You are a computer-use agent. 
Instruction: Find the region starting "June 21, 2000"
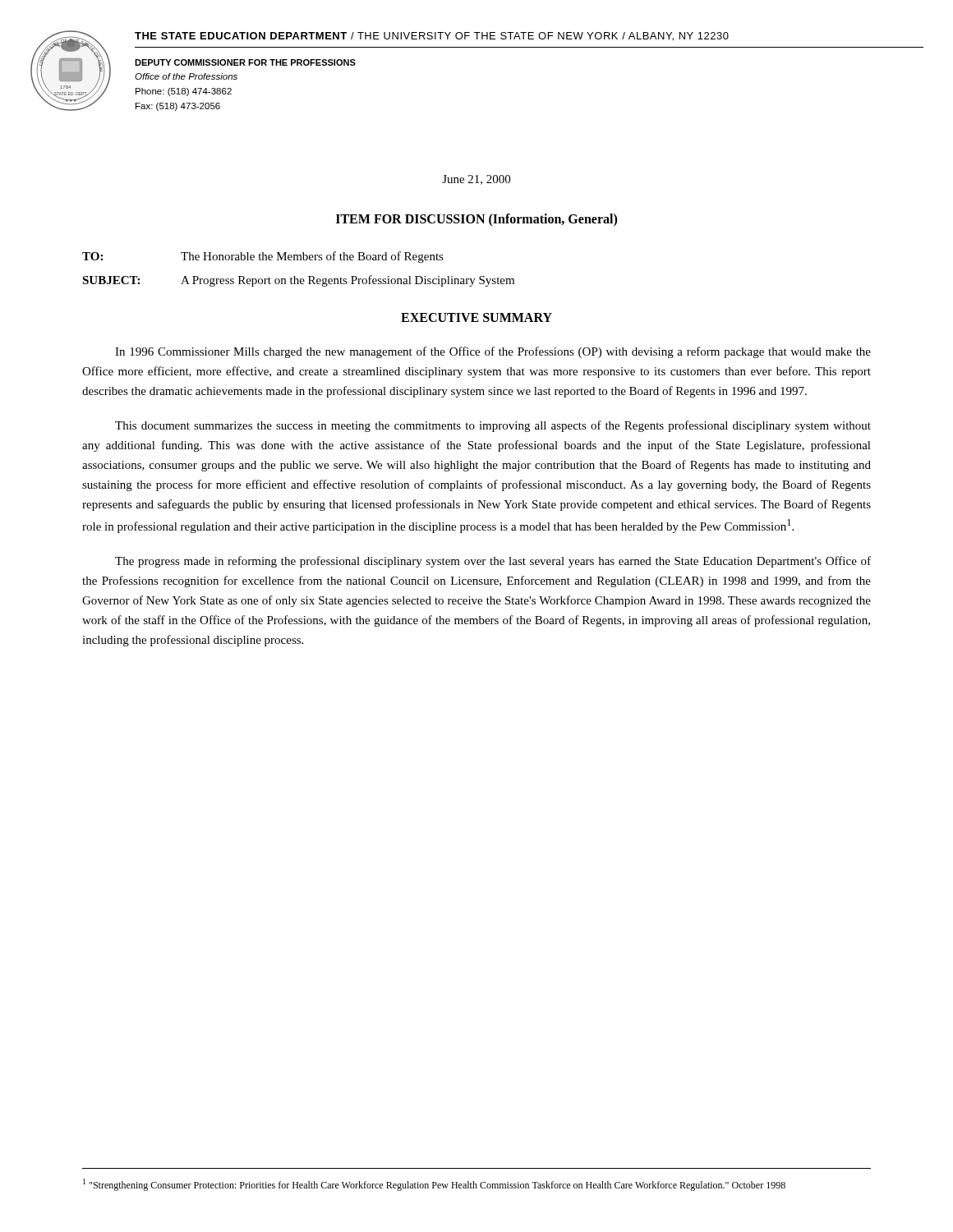click(x=476, y=179)
